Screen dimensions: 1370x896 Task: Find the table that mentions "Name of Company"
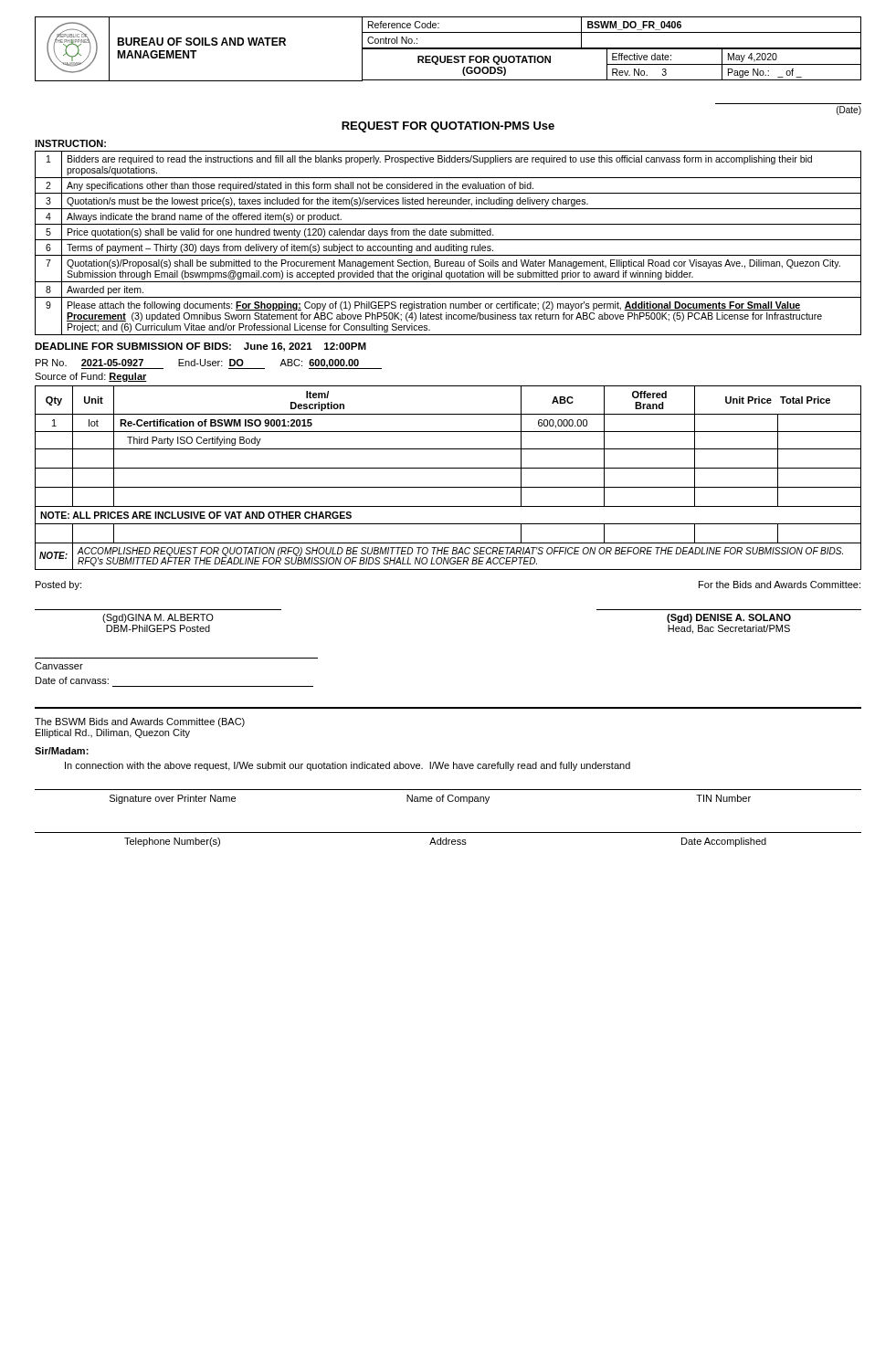click(x=448, y=797)
